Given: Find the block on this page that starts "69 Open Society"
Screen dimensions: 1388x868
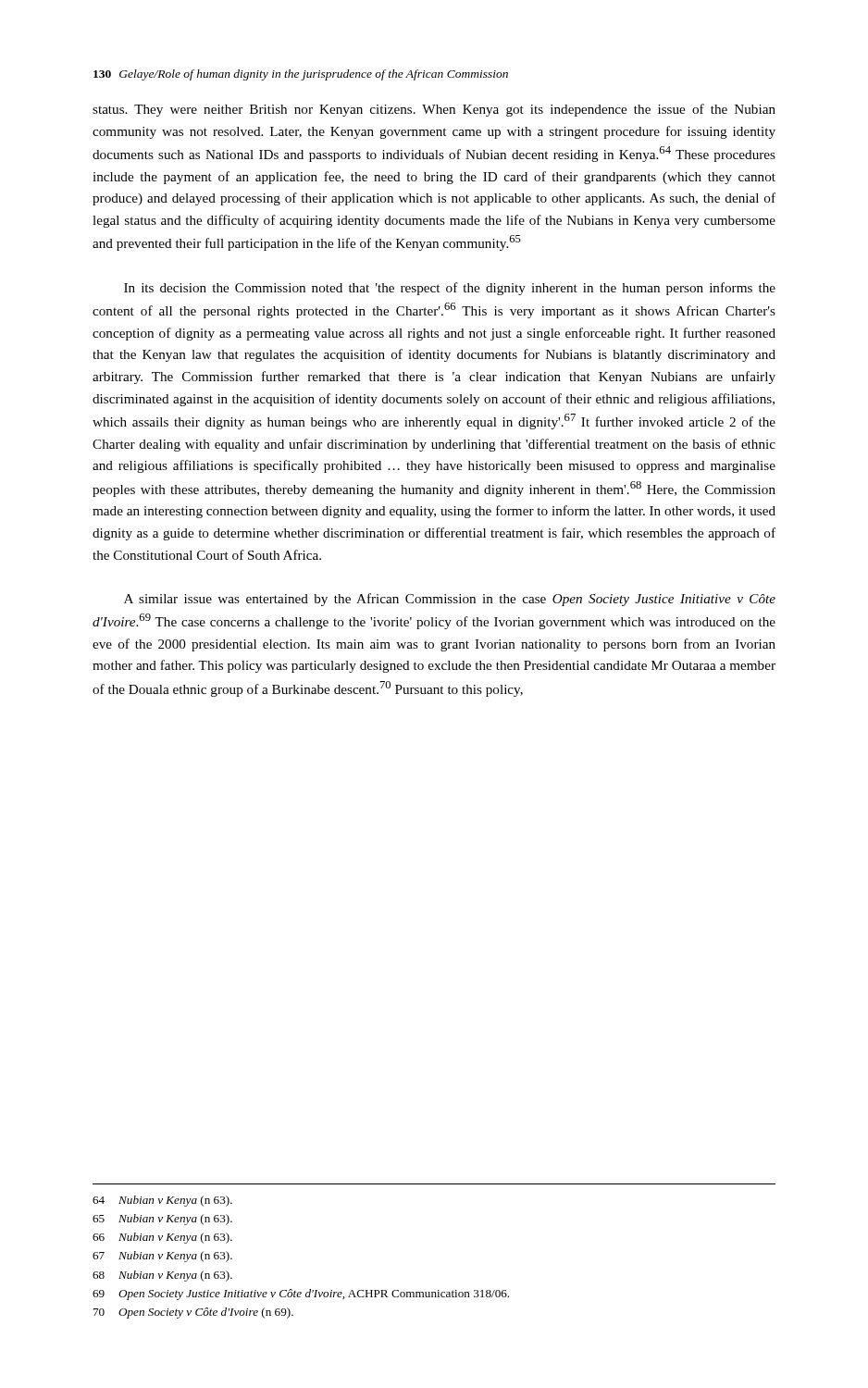Looking at the screenshot, I should coord(434,1293).
